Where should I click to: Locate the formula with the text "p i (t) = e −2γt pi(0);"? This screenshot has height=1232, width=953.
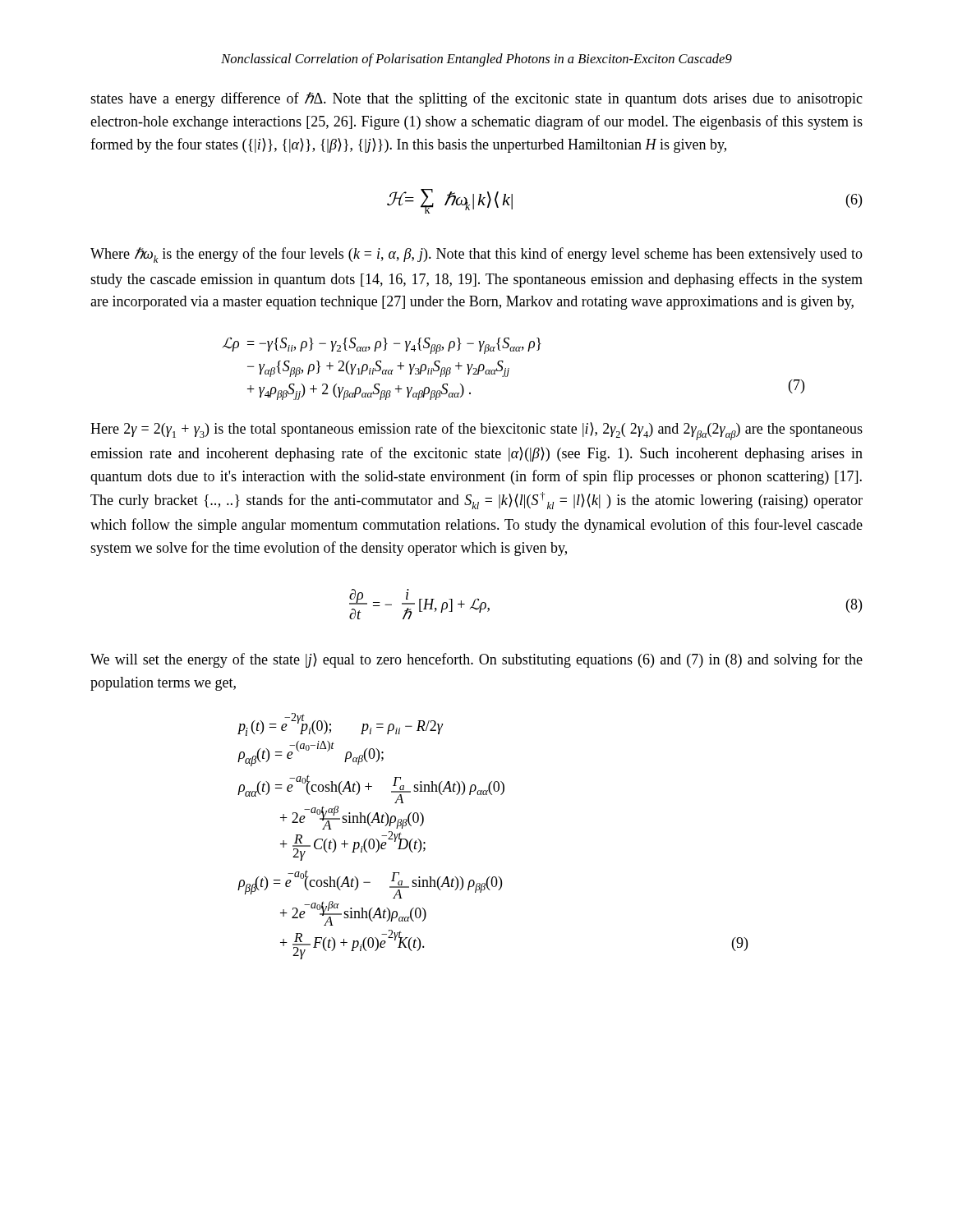click(476, 864)
